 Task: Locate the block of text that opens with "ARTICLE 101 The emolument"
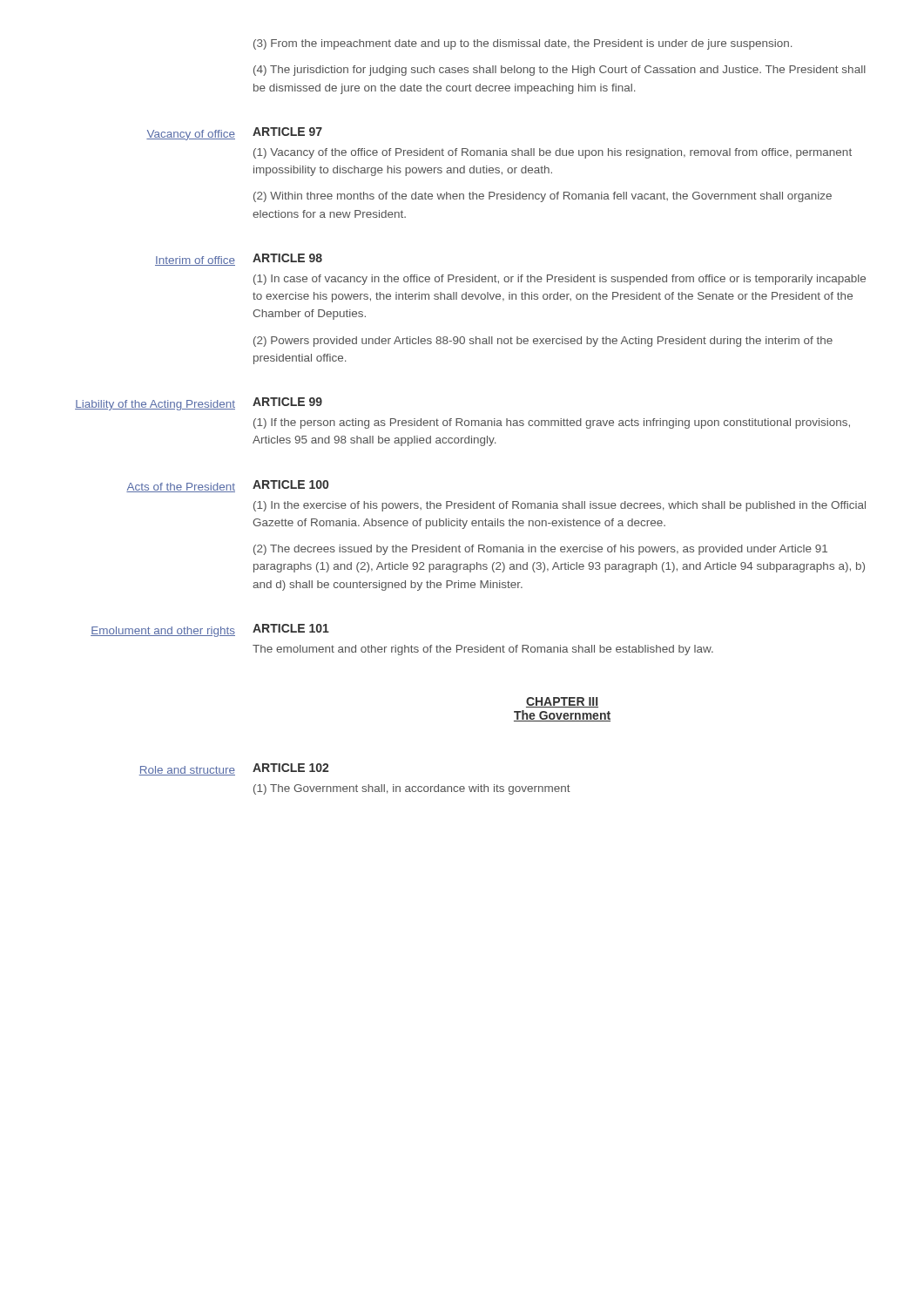point(562,639)
